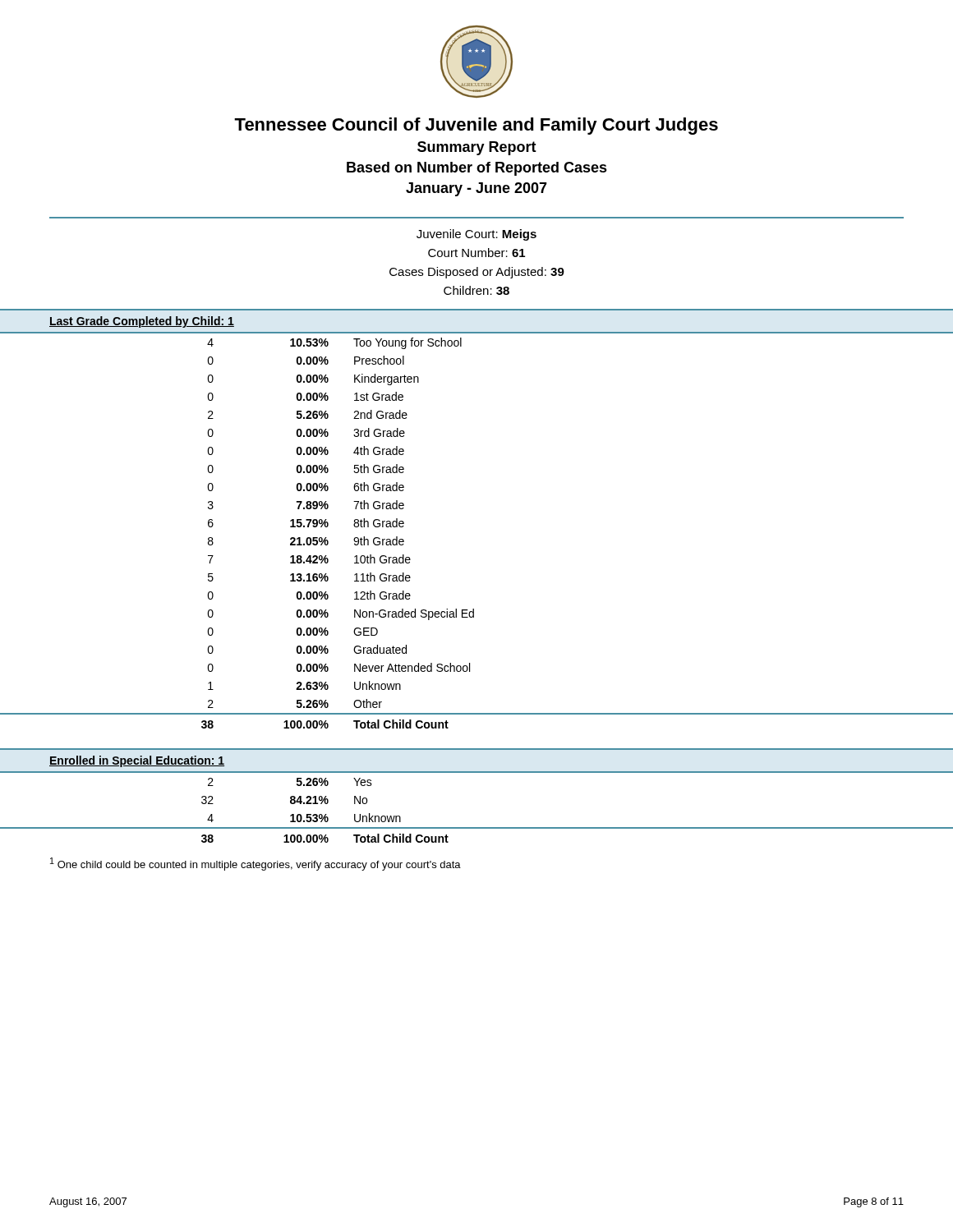Viewport: 953px width, 1232px height.
Task: Select a footnote
Action: tap(255, 863)
